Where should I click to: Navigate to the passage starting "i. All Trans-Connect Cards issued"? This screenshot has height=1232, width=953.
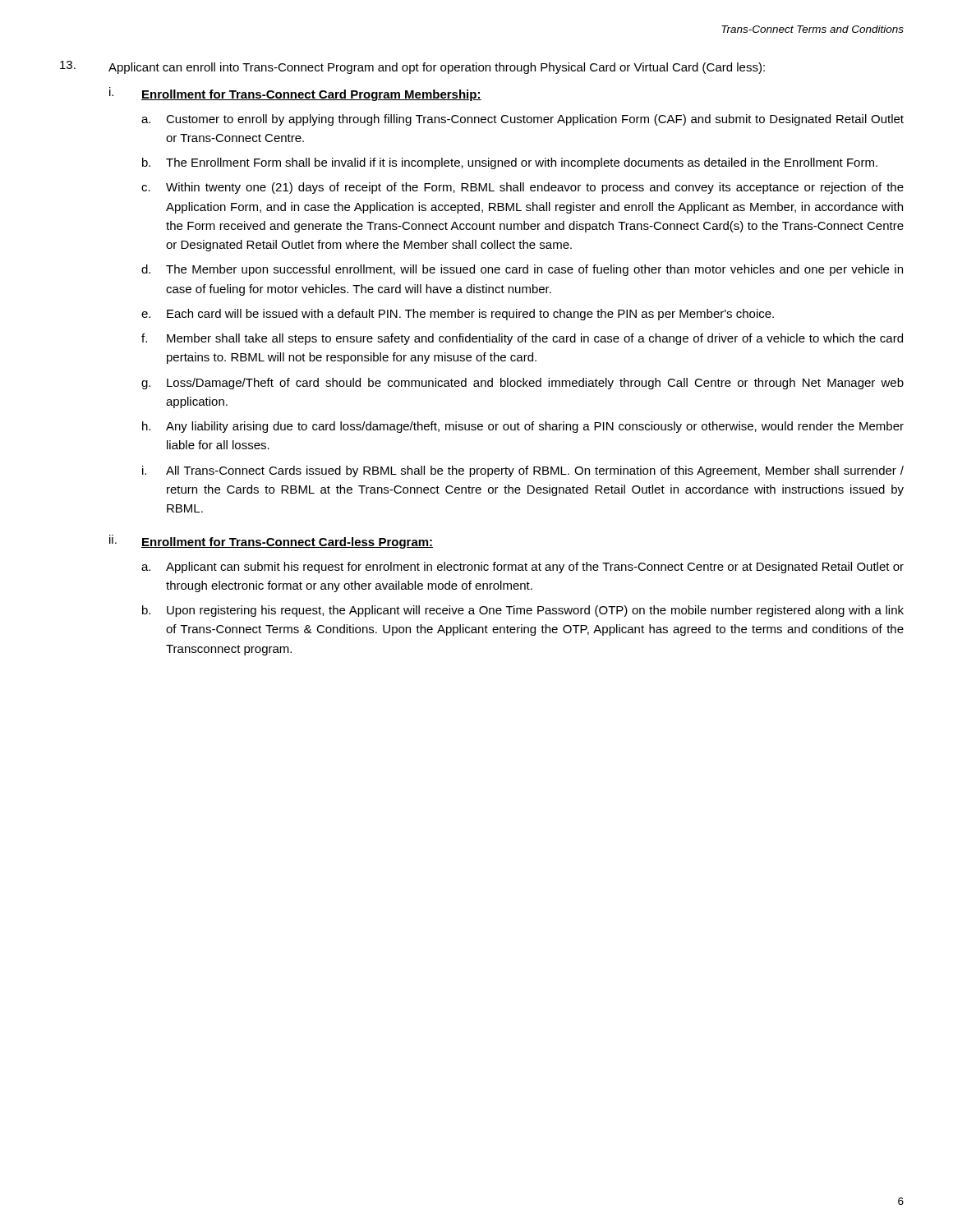523,489
